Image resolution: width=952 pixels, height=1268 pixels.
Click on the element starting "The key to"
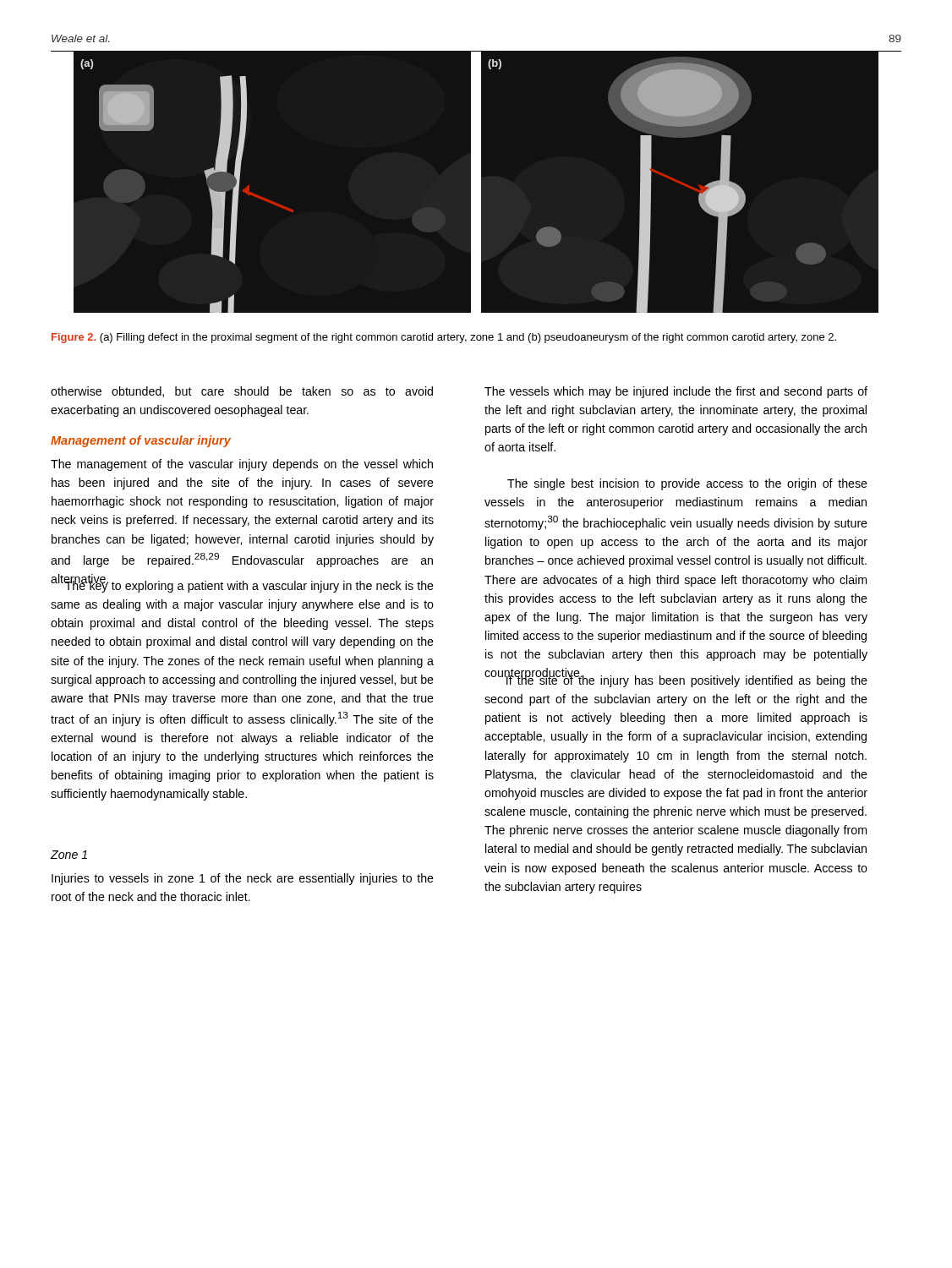click(x=242, y=690)
